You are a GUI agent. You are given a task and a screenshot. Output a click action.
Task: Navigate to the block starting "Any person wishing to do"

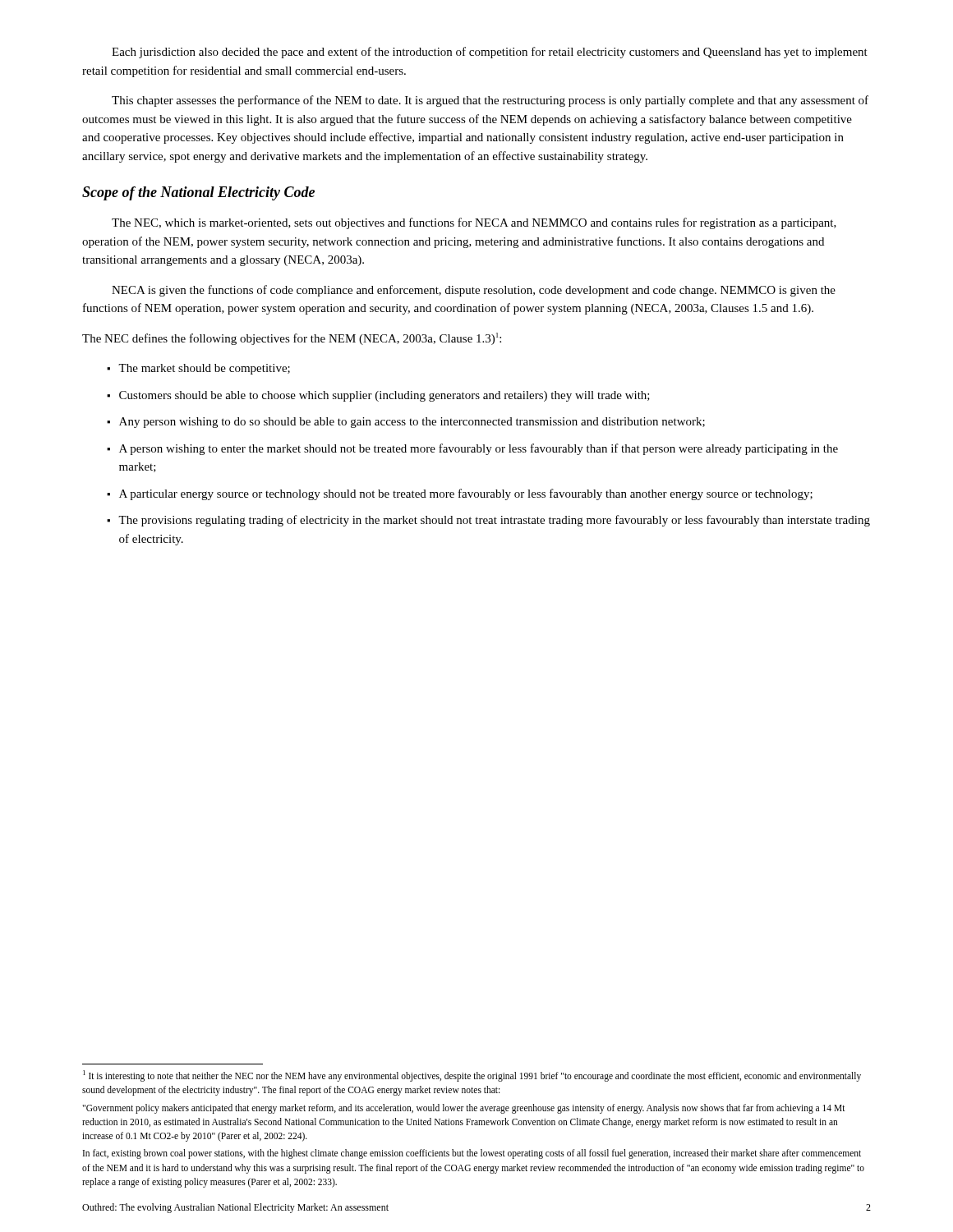pyautogui.click(x=412, y=421)
